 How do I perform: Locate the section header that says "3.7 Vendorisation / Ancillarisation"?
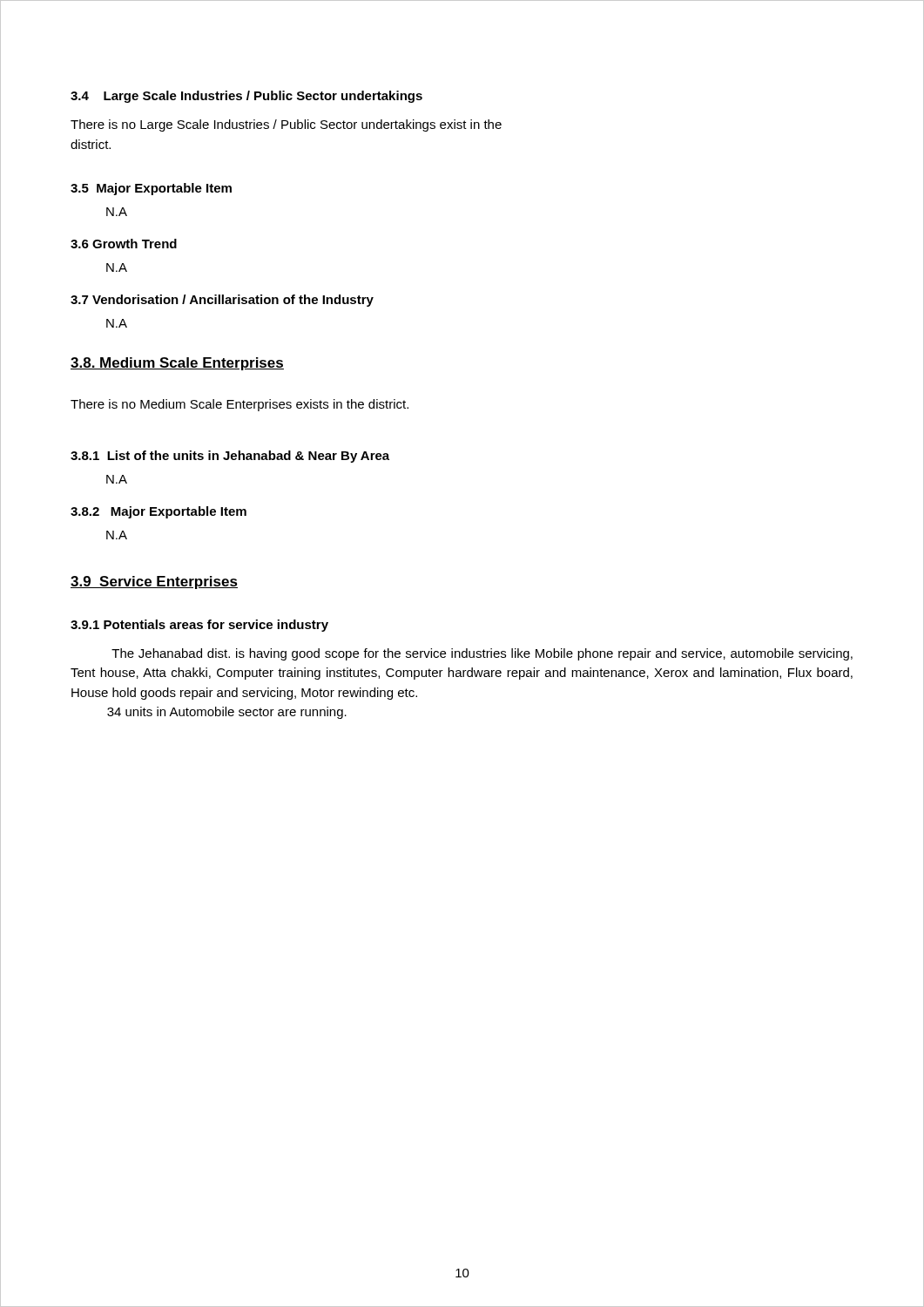pos(222,299)
